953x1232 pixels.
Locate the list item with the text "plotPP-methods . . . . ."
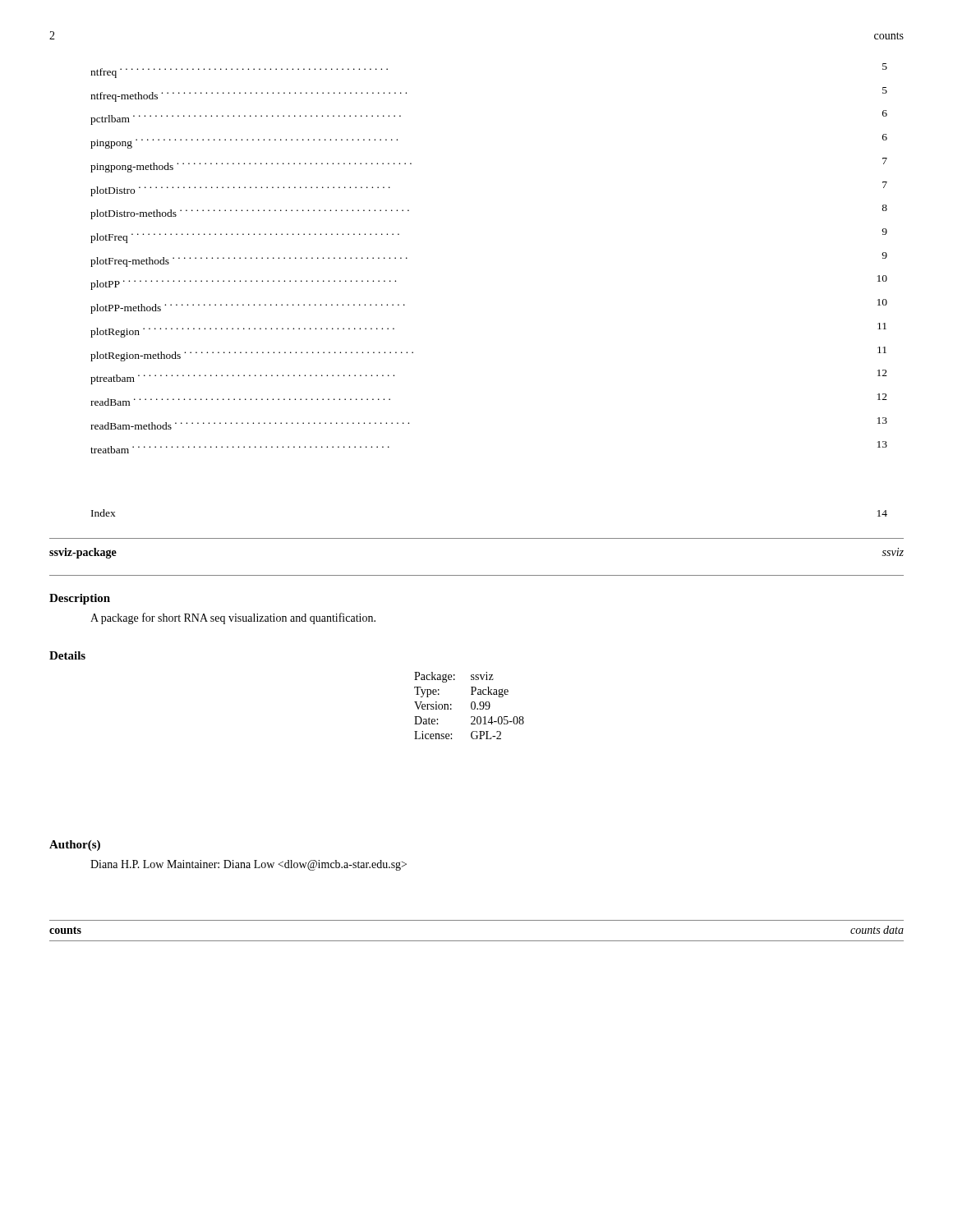(x=119, y=306)
